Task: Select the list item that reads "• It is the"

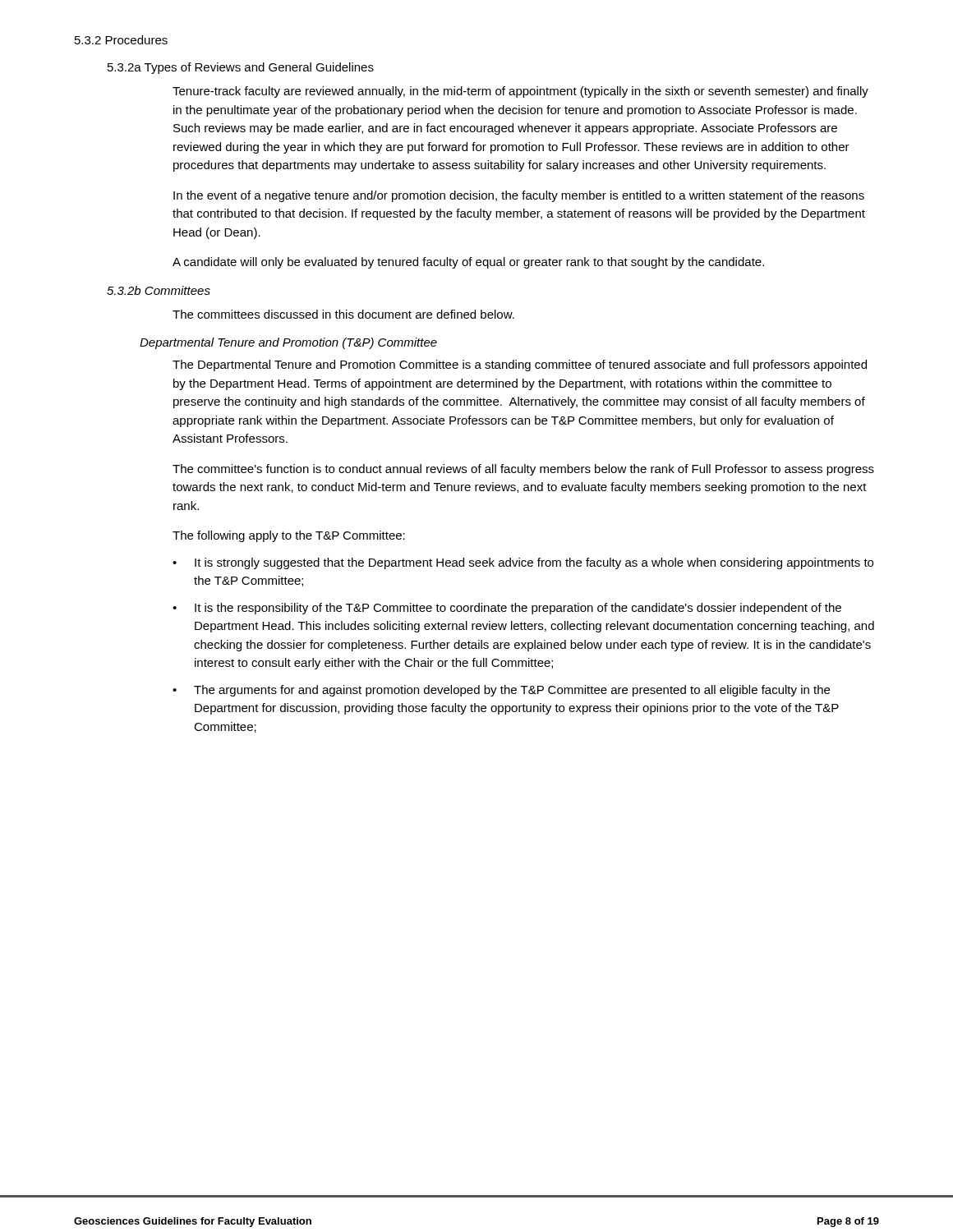Action: [x=526, y=635]
